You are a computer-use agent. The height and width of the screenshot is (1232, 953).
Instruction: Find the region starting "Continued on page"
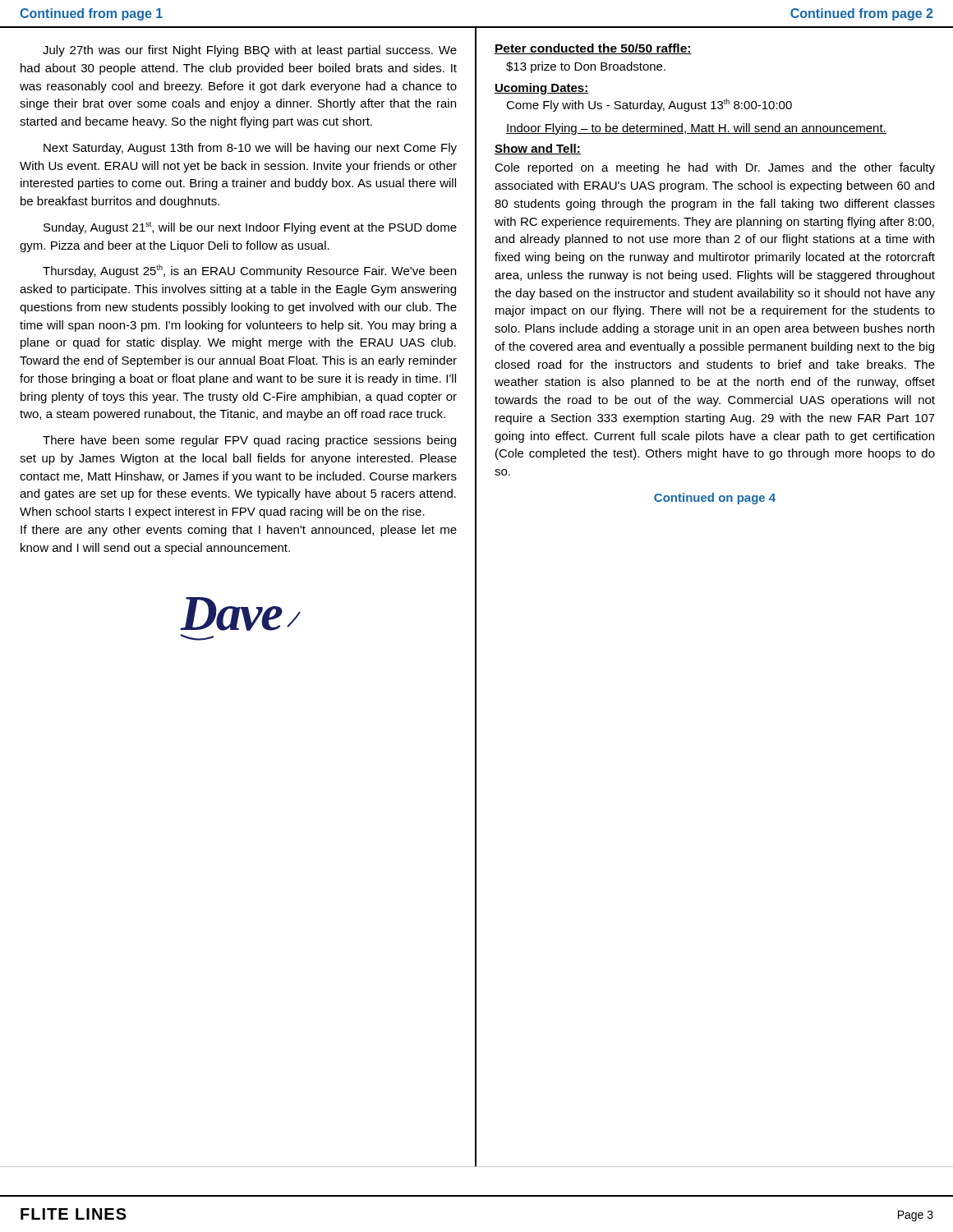[715, 497]
